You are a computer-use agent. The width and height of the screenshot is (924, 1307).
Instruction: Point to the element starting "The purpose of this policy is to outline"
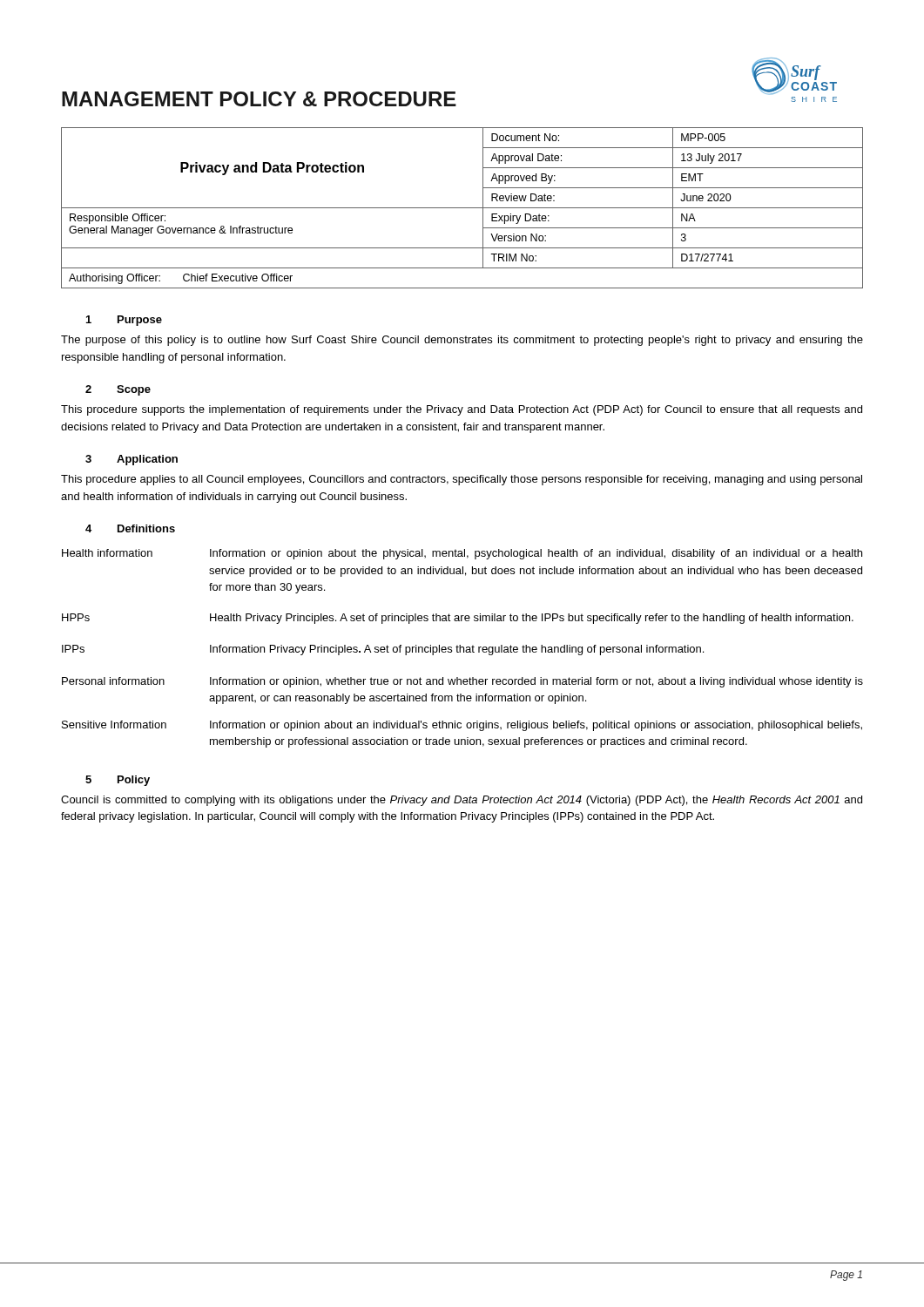point(462,348)
